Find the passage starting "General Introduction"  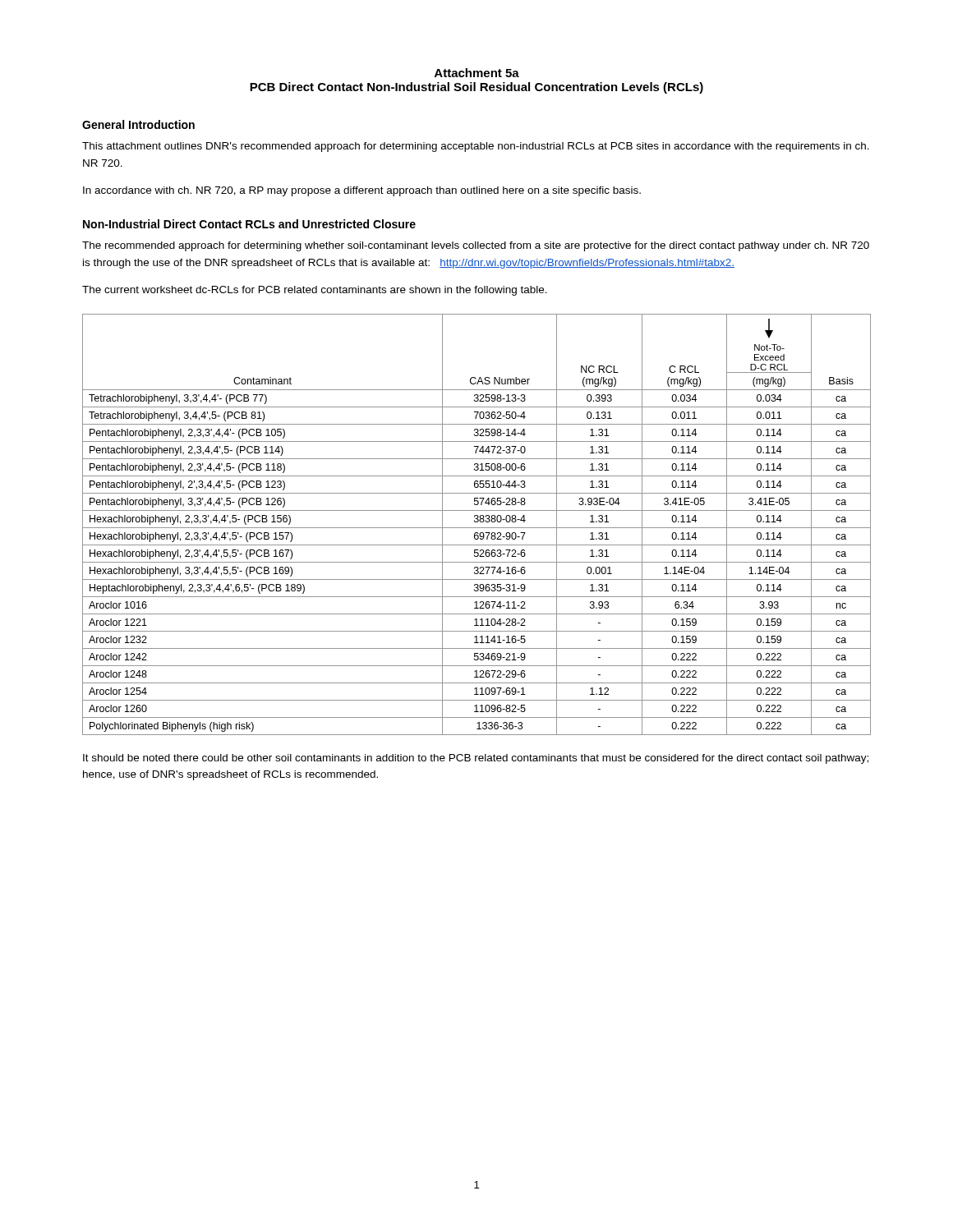139,125
